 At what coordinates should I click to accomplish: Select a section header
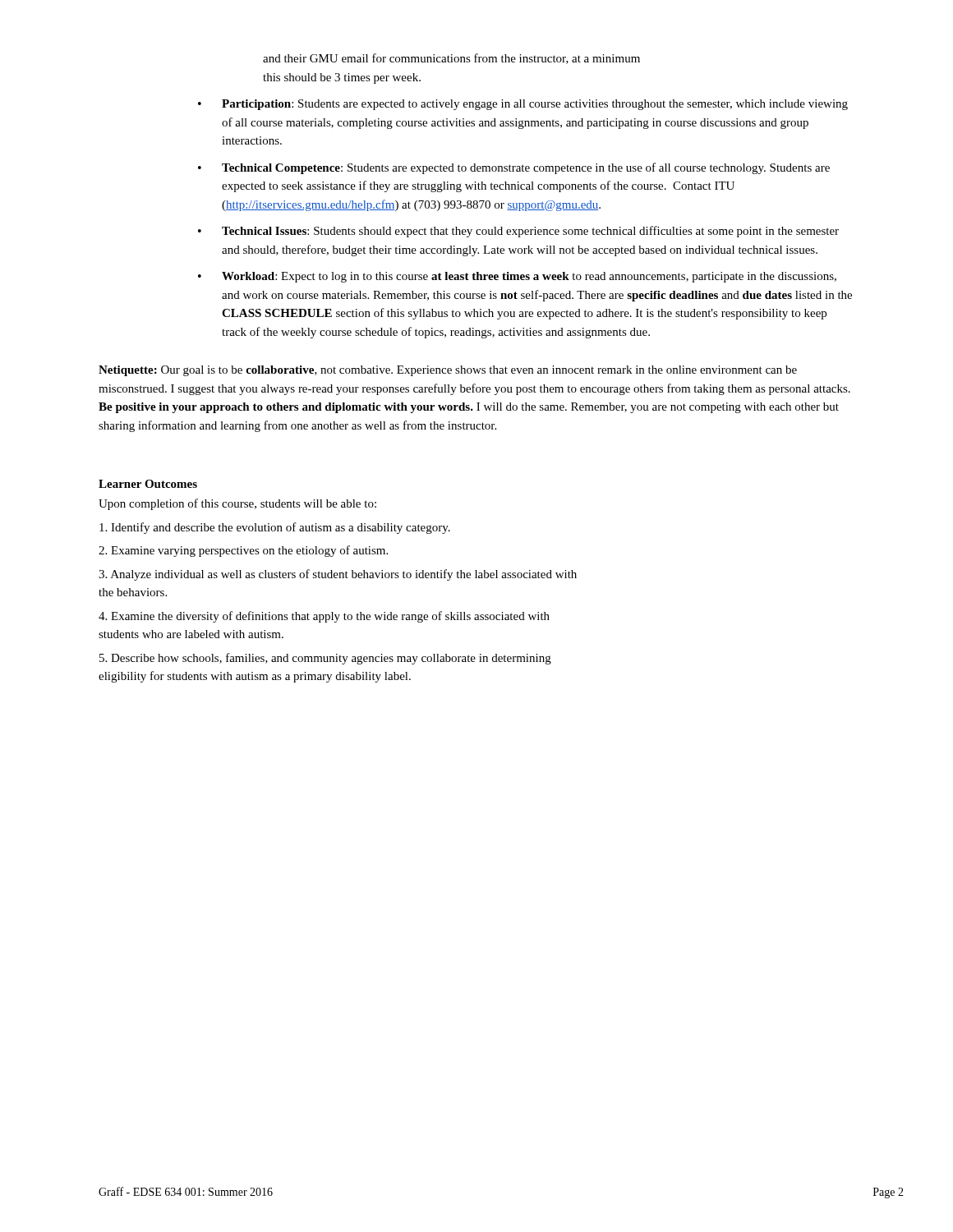click(148, 484)
